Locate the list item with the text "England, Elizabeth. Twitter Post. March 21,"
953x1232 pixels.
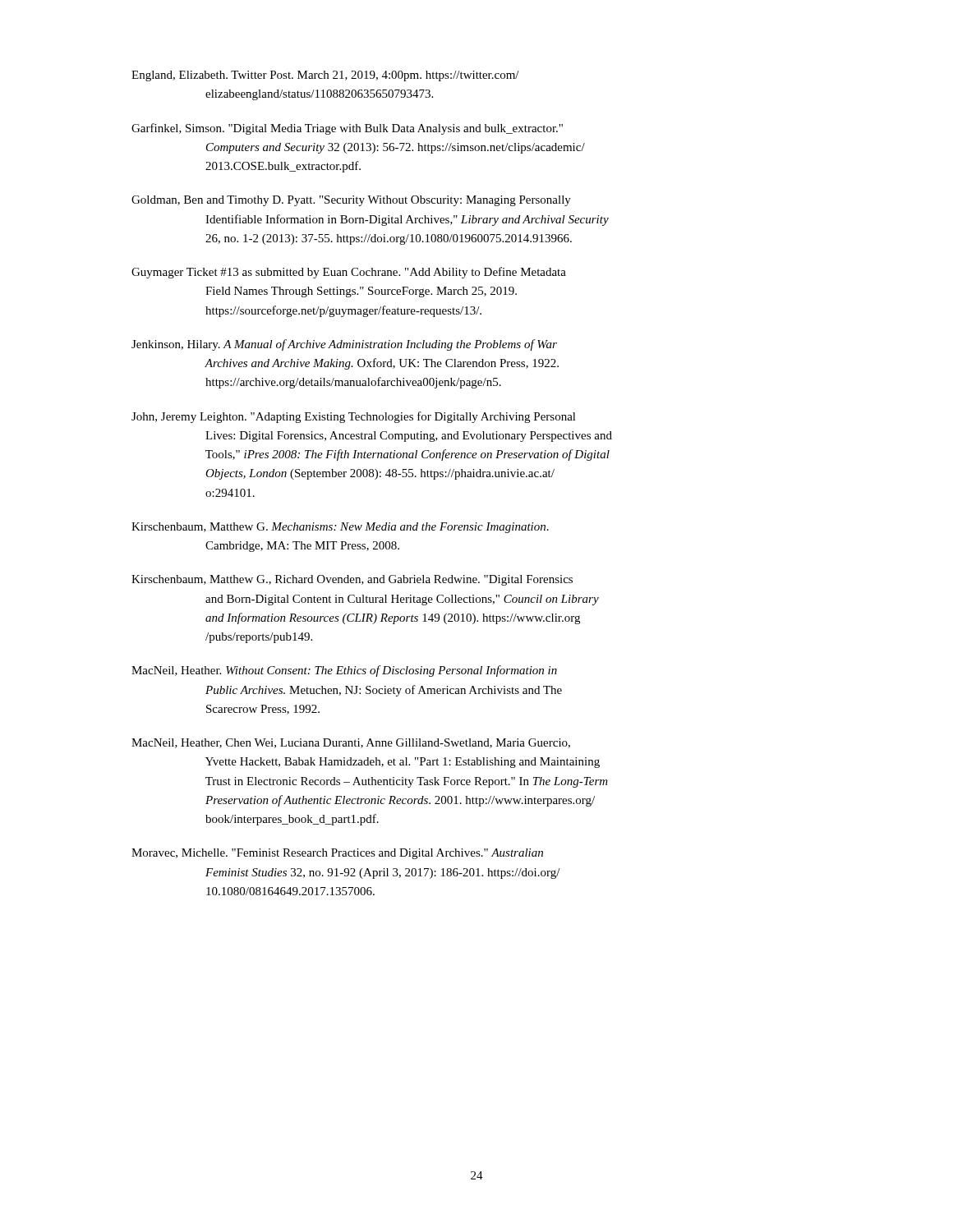click(x=325, y=84)
